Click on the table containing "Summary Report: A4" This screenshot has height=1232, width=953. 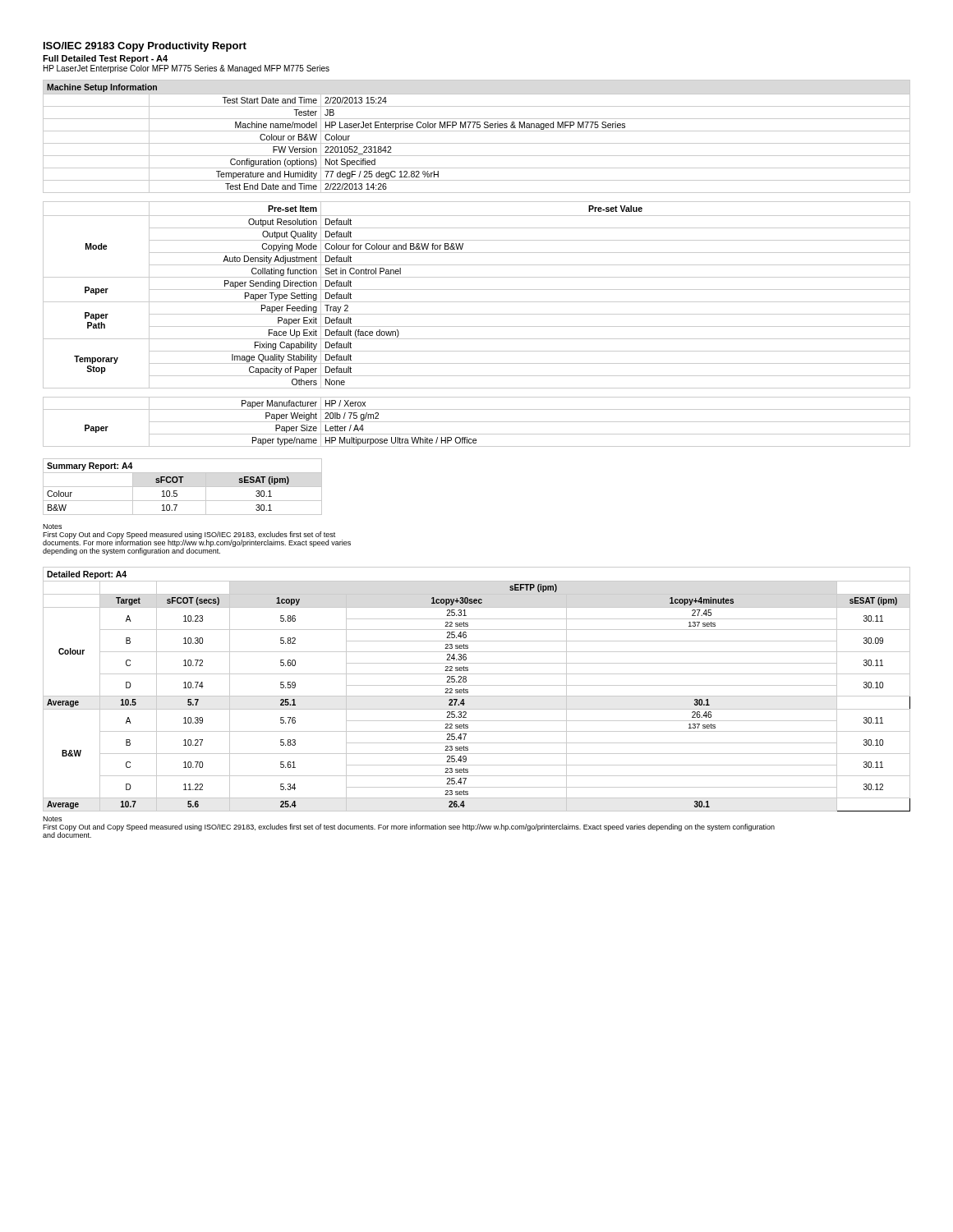(182, 487)
